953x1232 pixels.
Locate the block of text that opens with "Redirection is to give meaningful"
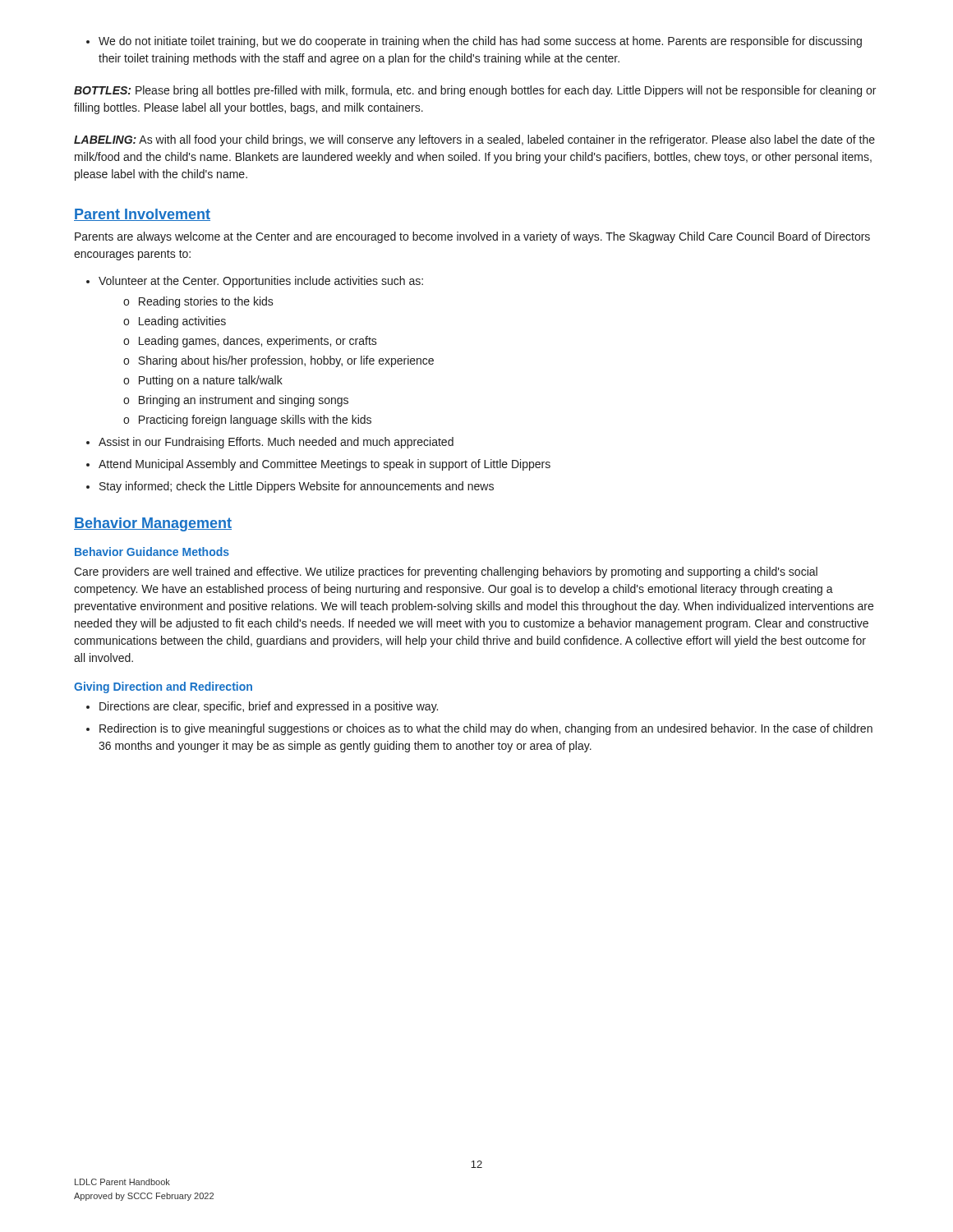476,738
